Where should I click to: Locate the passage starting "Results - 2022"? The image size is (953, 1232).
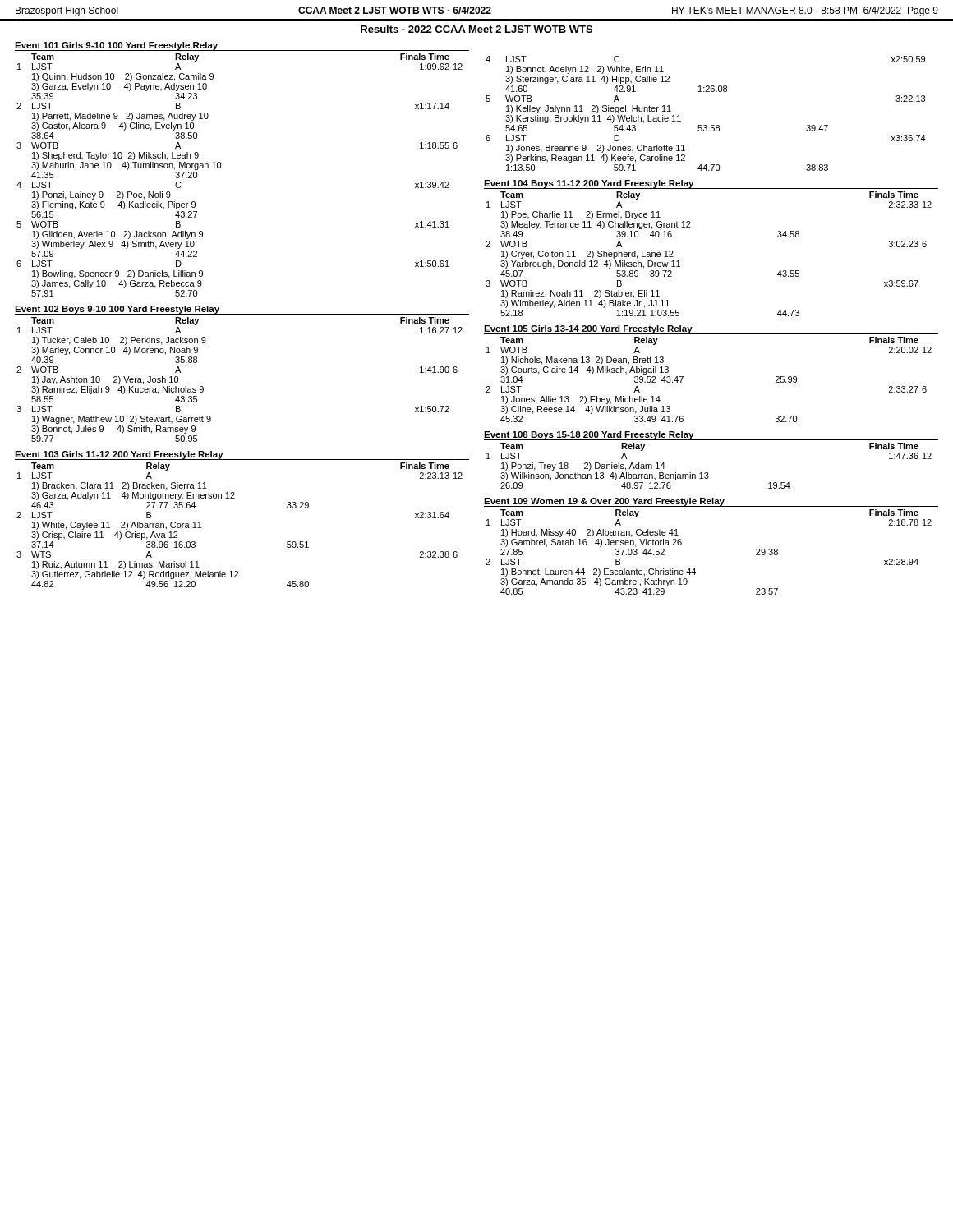476,29
